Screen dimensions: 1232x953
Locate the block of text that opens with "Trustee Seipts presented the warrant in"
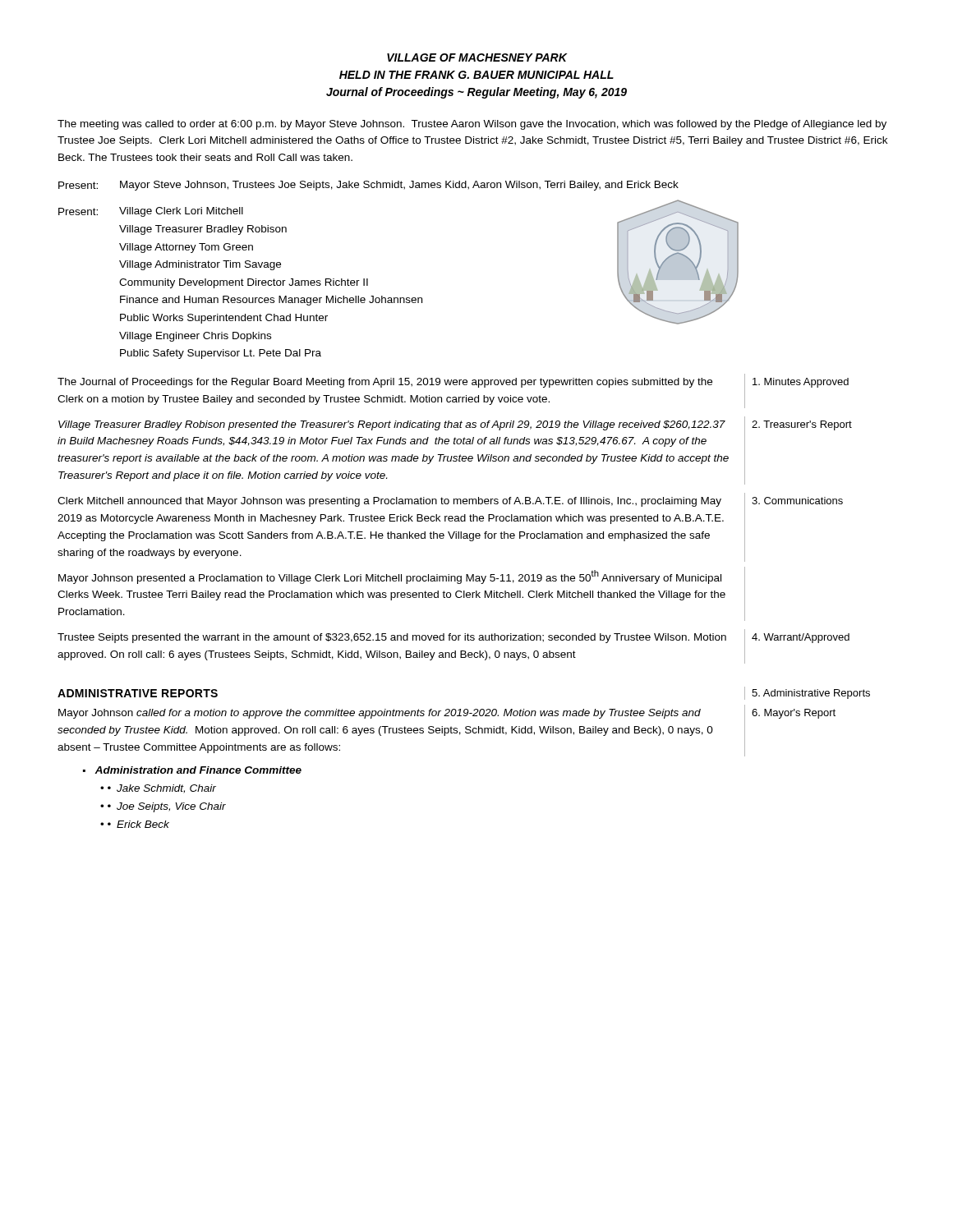392,646
